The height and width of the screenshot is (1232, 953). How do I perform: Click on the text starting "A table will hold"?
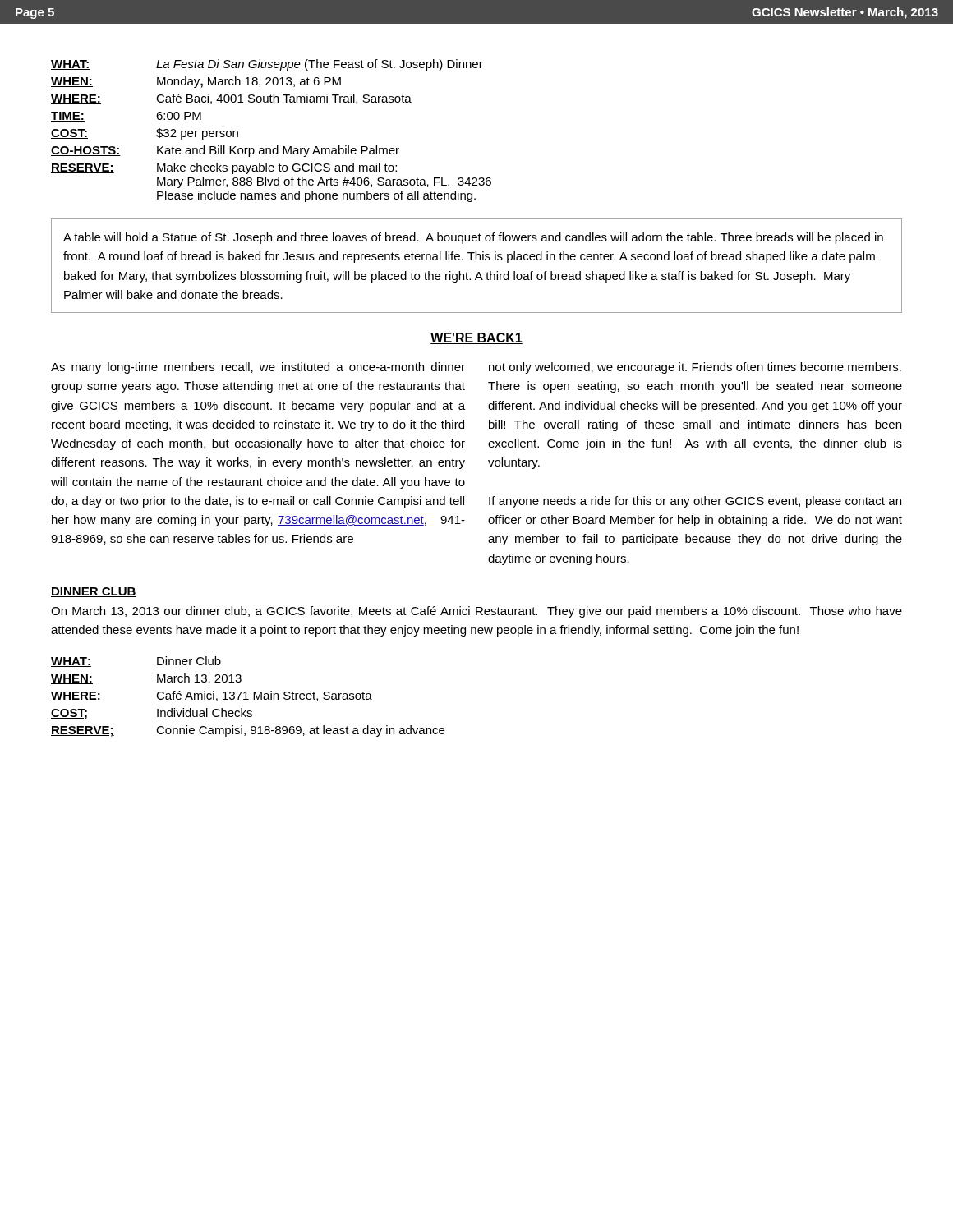coord(473,266)
